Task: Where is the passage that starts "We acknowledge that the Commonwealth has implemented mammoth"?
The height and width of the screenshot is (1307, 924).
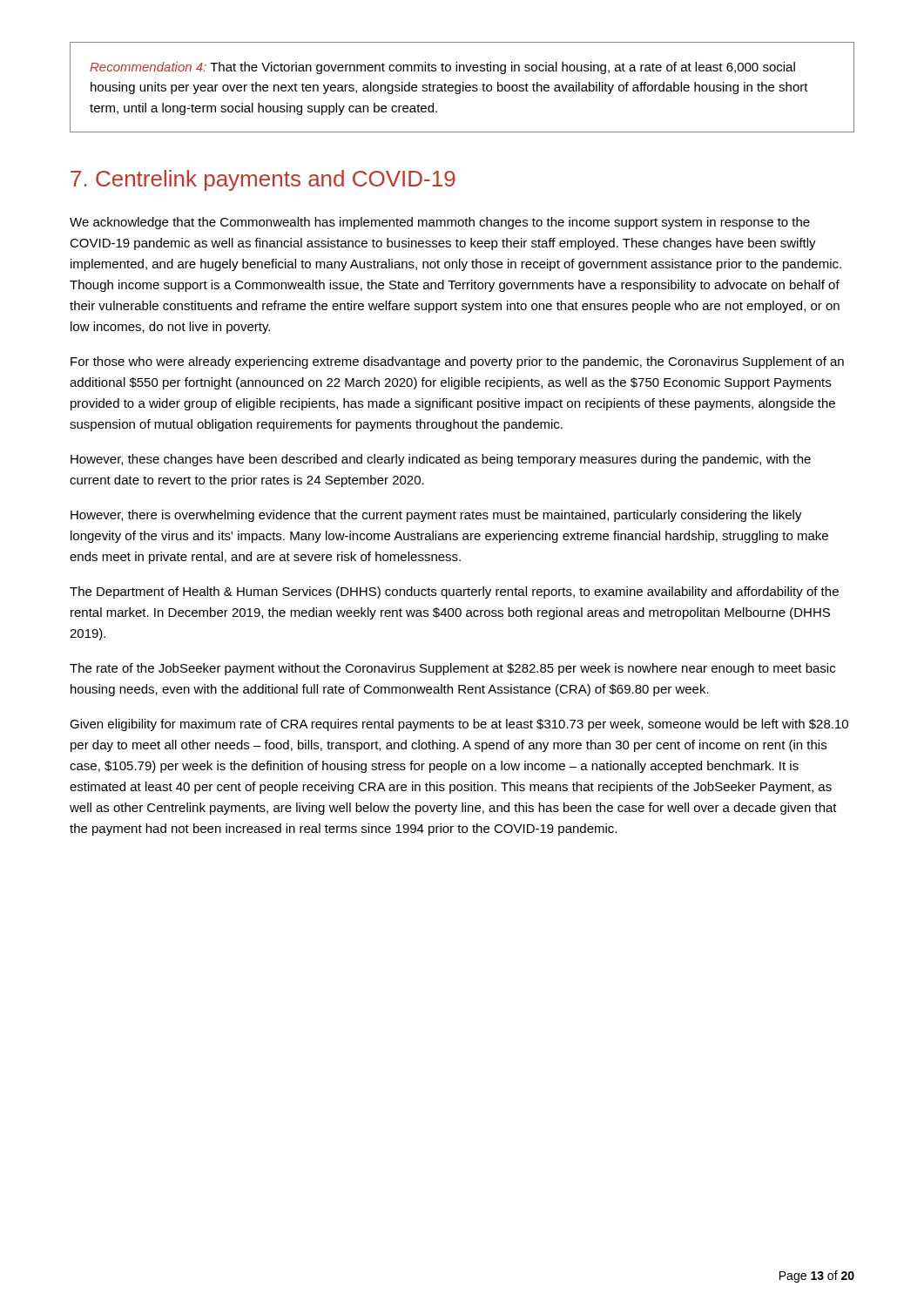Action: coord(456,274)
